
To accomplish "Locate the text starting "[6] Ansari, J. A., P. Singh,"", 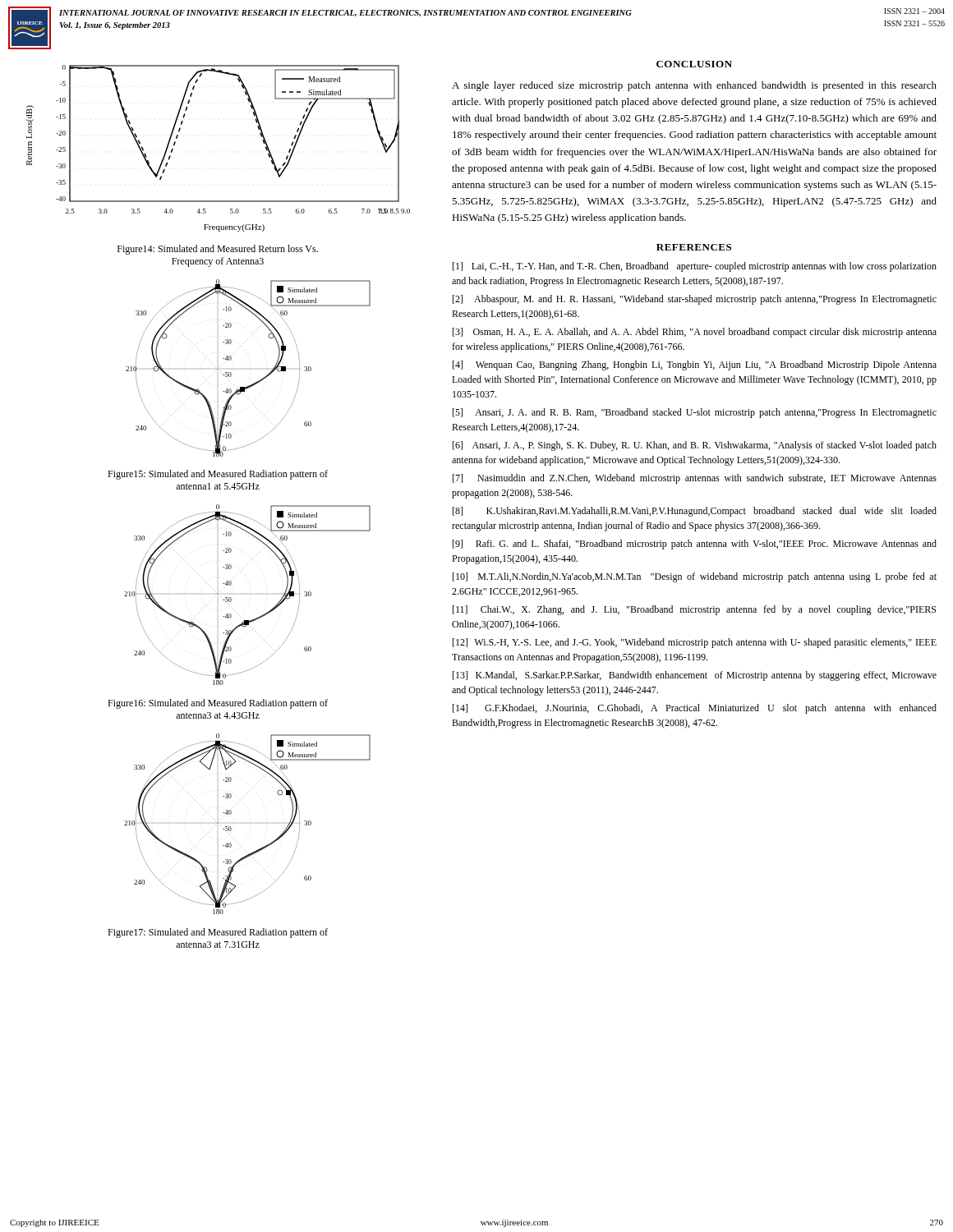I will click(x=694, y=453).
